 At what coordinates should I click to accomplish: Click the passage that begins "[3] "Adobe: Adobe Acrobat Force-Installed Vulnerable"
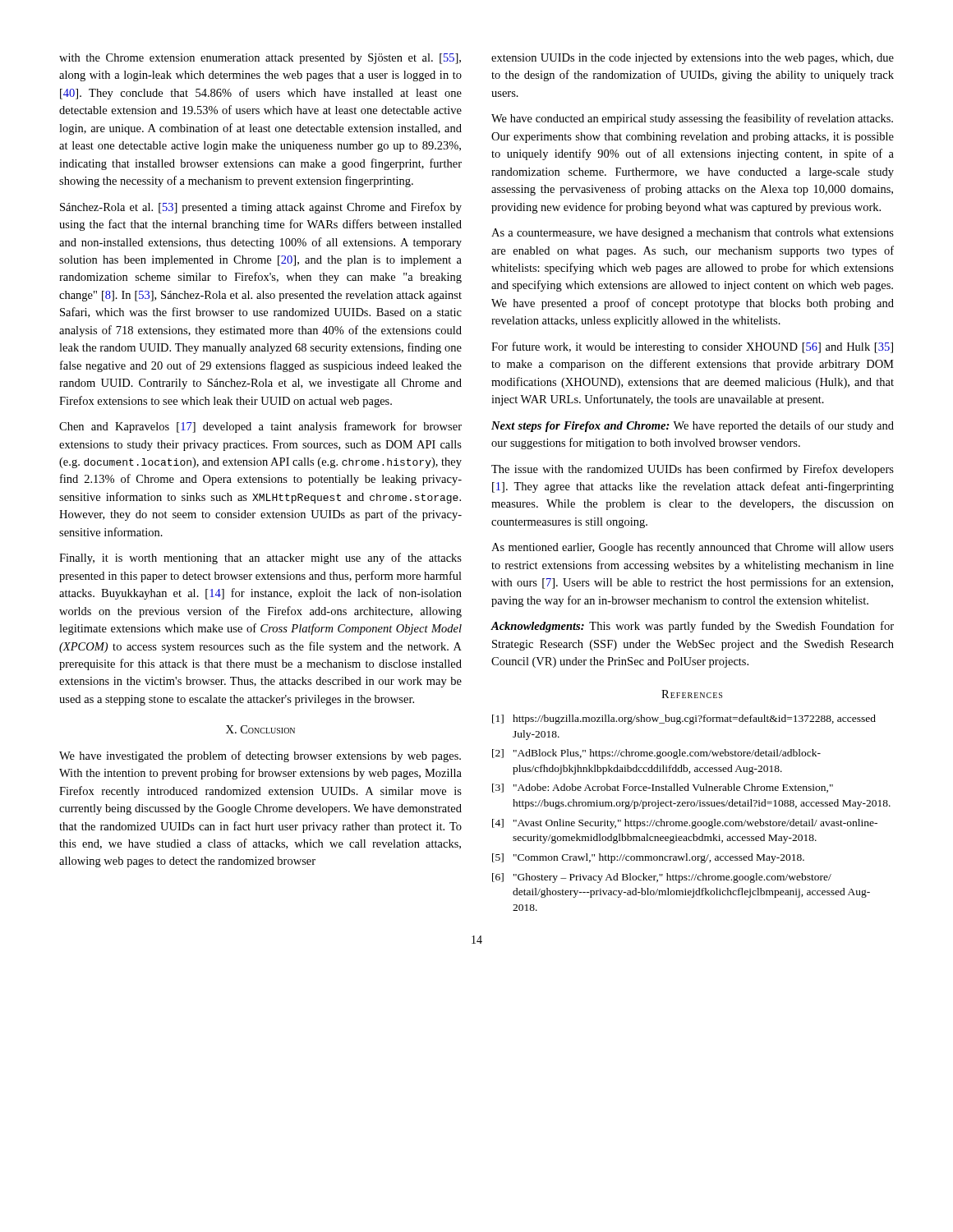click(x=693, y=796)
